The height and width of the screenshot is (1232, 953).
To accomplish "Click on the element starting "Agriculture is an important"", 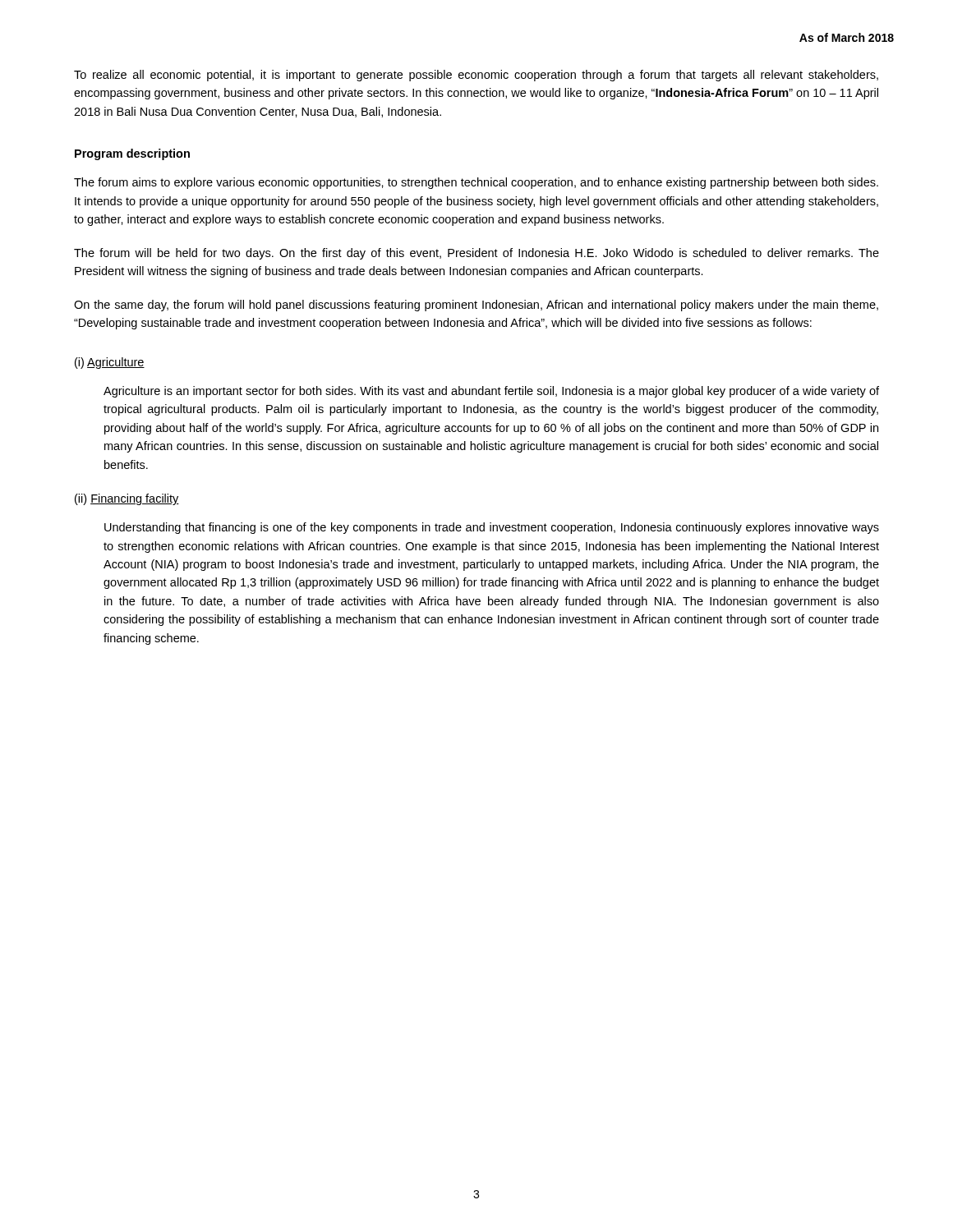I will pos(491,428).
